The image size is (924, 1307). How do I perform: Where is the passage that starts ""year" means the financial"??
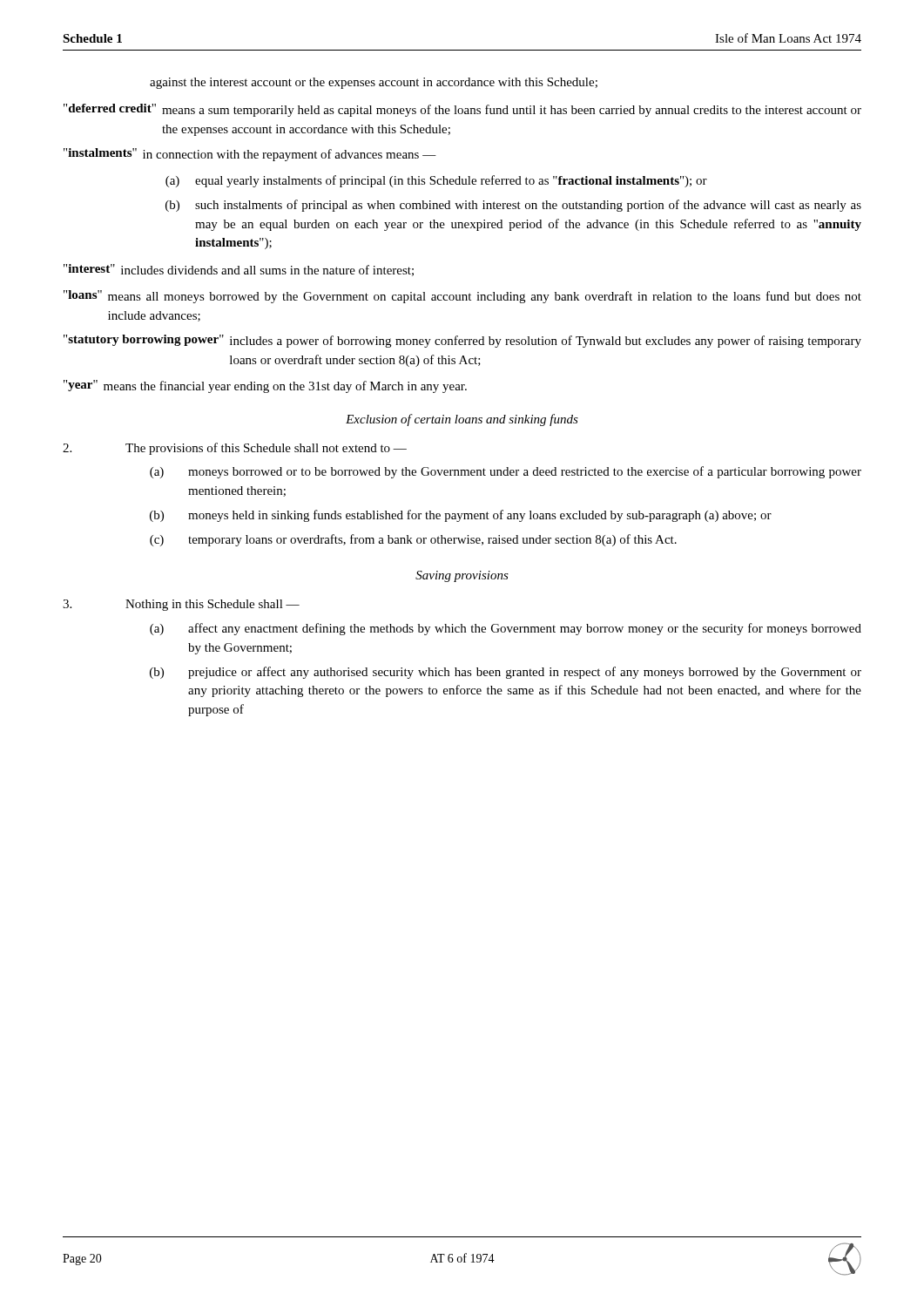click(462, 387)
